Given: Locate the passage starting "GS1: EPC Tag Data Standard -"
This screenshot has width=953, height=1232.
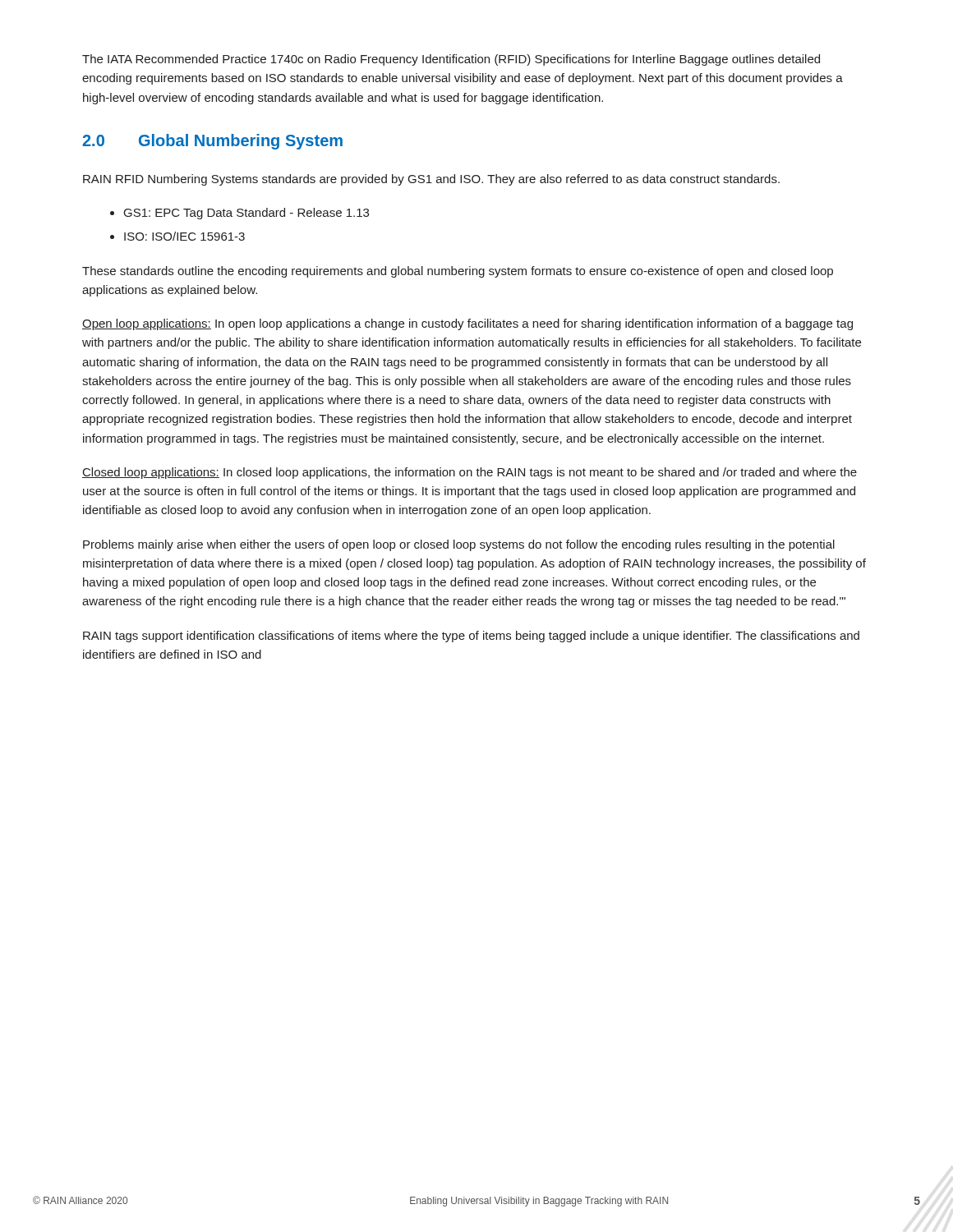Looking at the screenshot, I should [x=239, y=214].
